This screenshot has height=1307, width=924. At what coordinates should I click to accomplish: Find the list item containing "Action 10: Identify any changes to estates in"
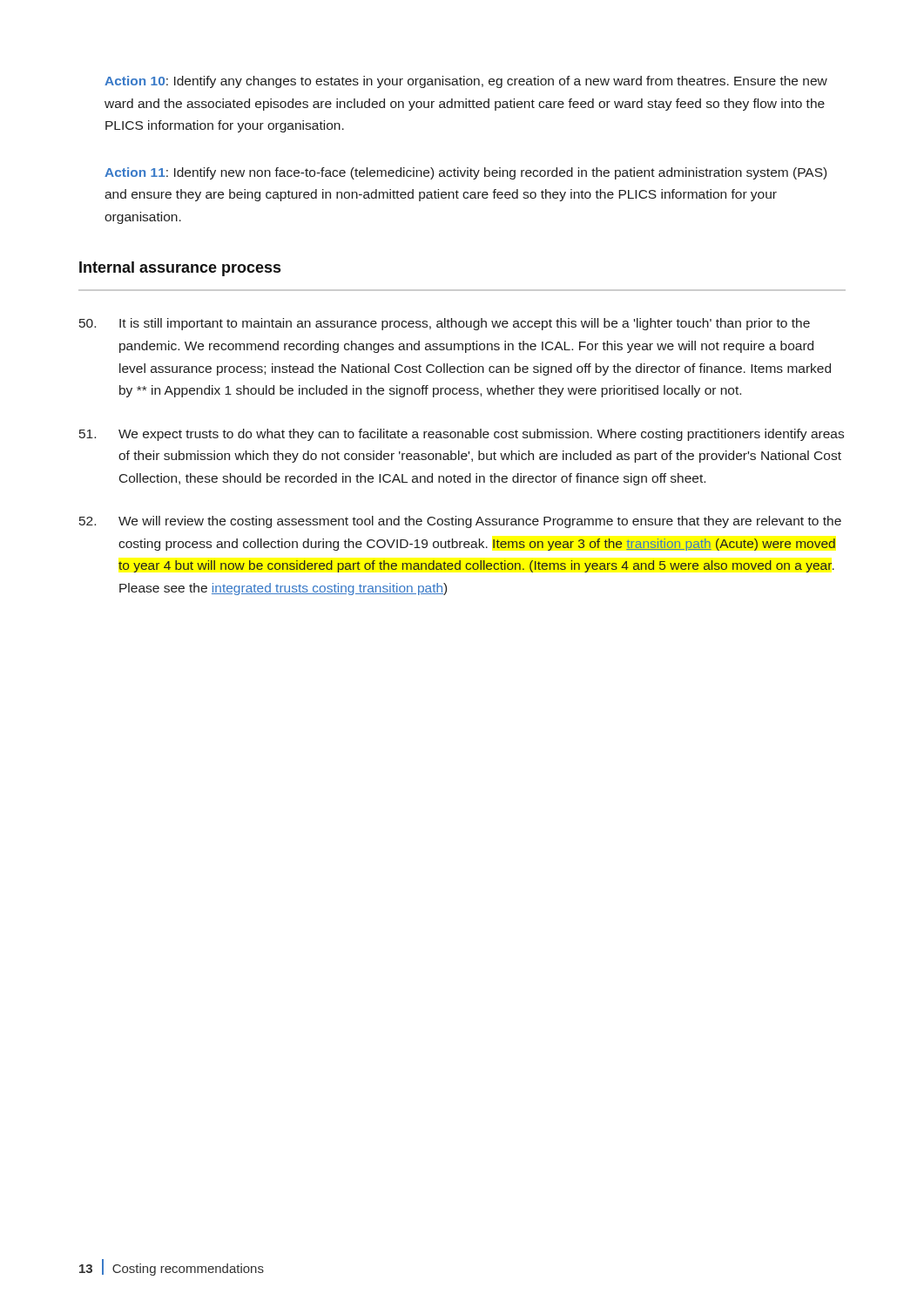[x=466, y=103]
